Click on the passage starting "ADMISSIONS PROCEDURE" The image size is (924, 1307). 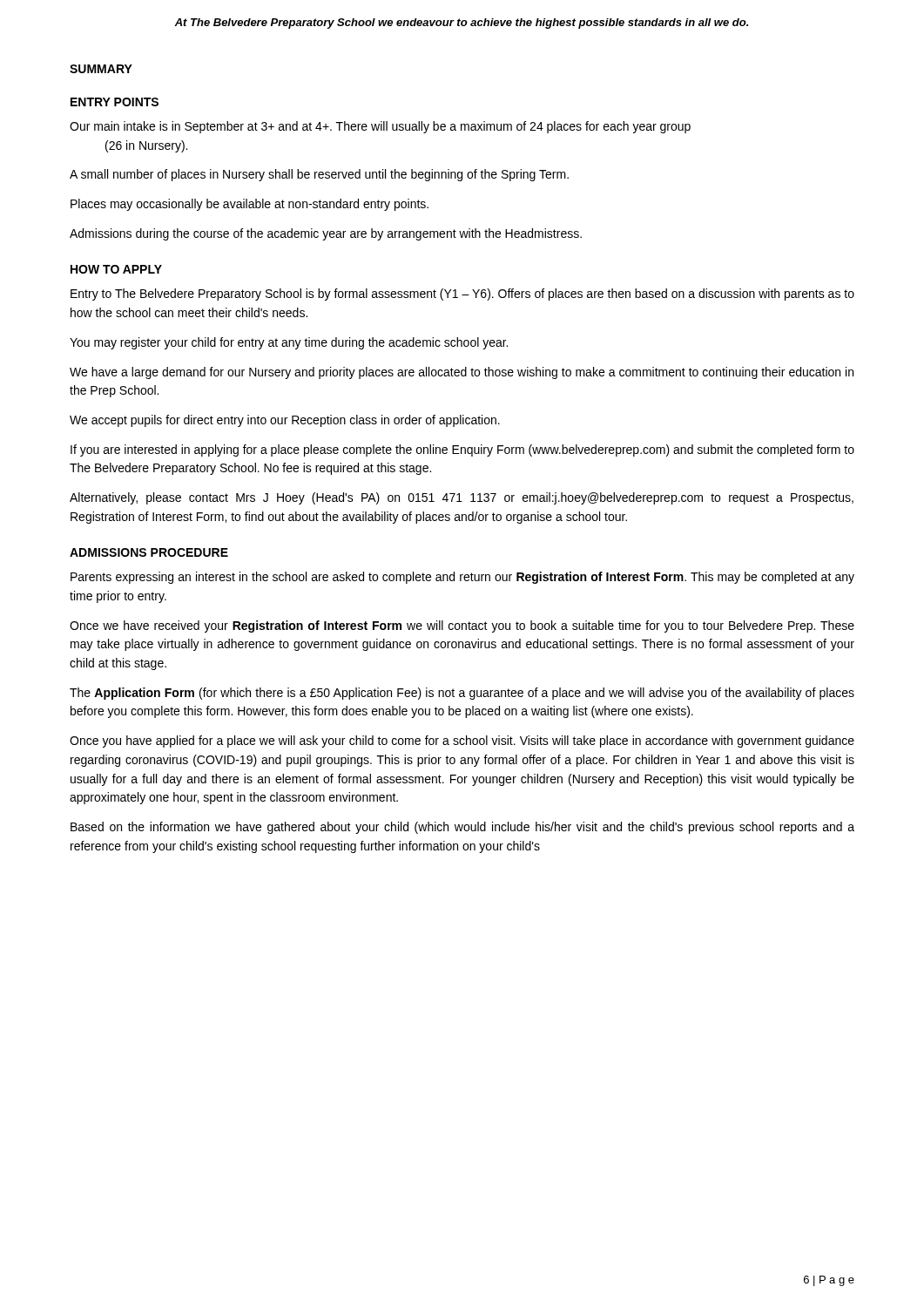coord(149,553)
